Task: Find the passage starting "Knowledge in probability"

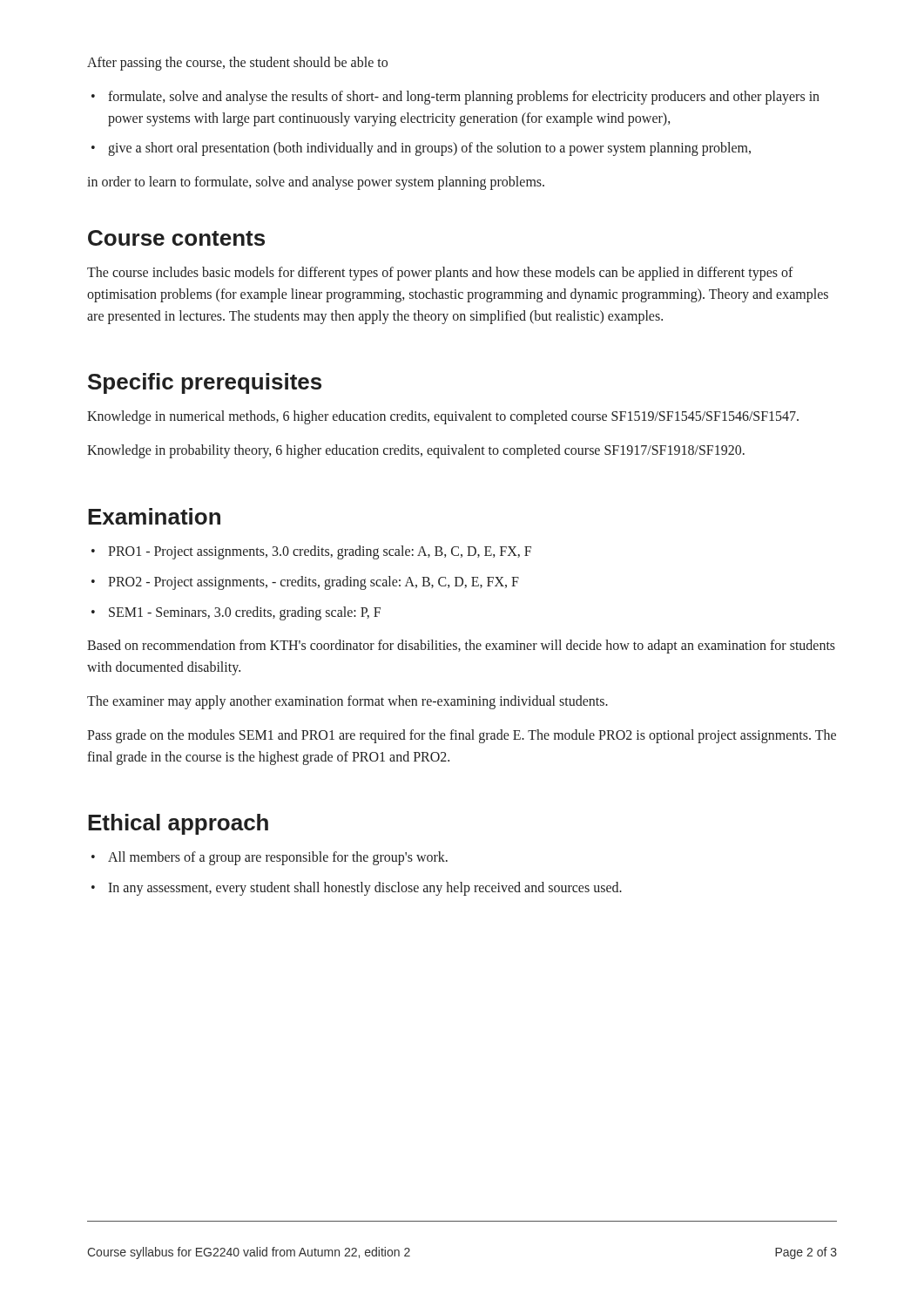Action: click(462, 451)
